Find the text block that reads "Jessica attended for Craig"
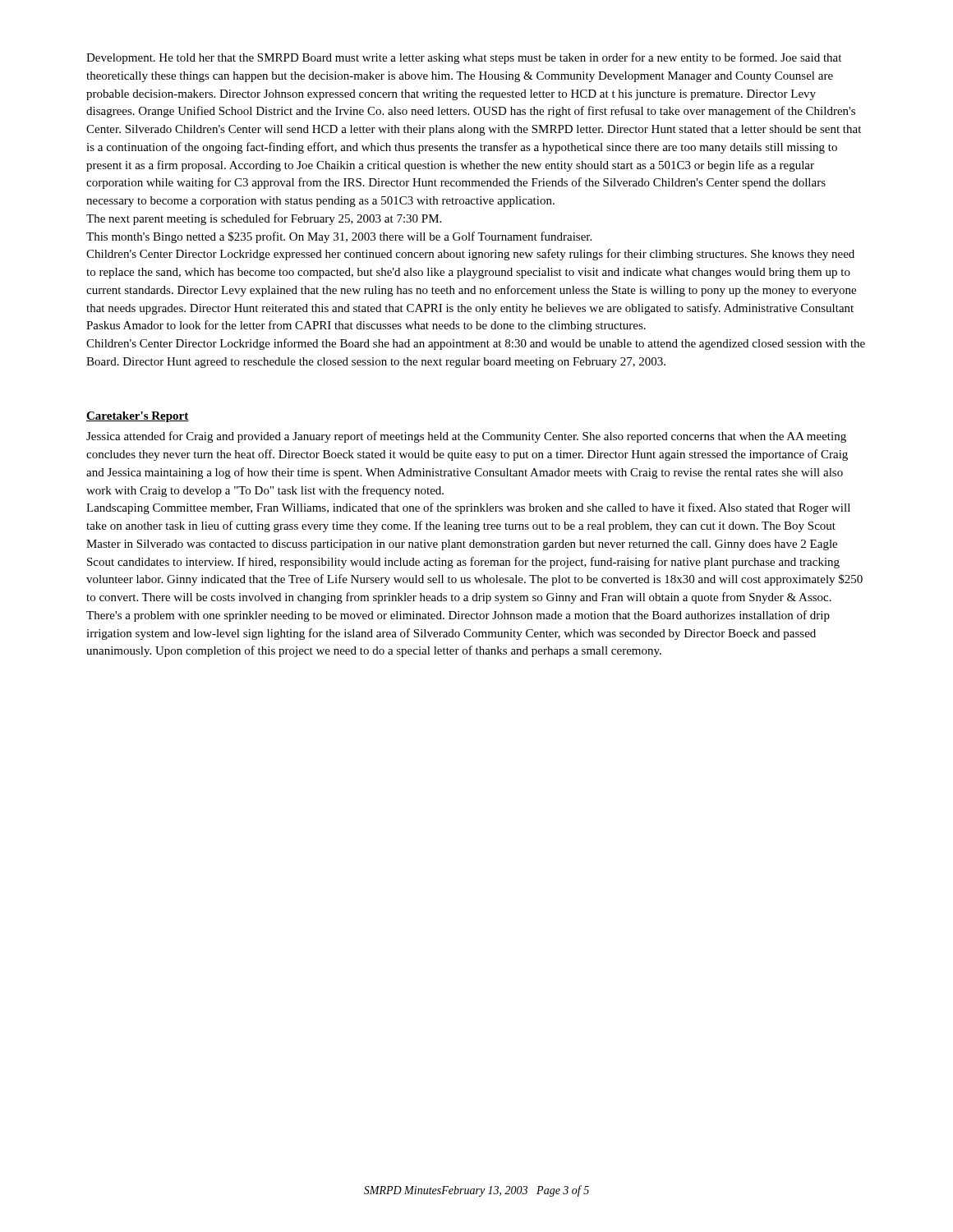The image size is (953, 1232). tap(476, 544)
